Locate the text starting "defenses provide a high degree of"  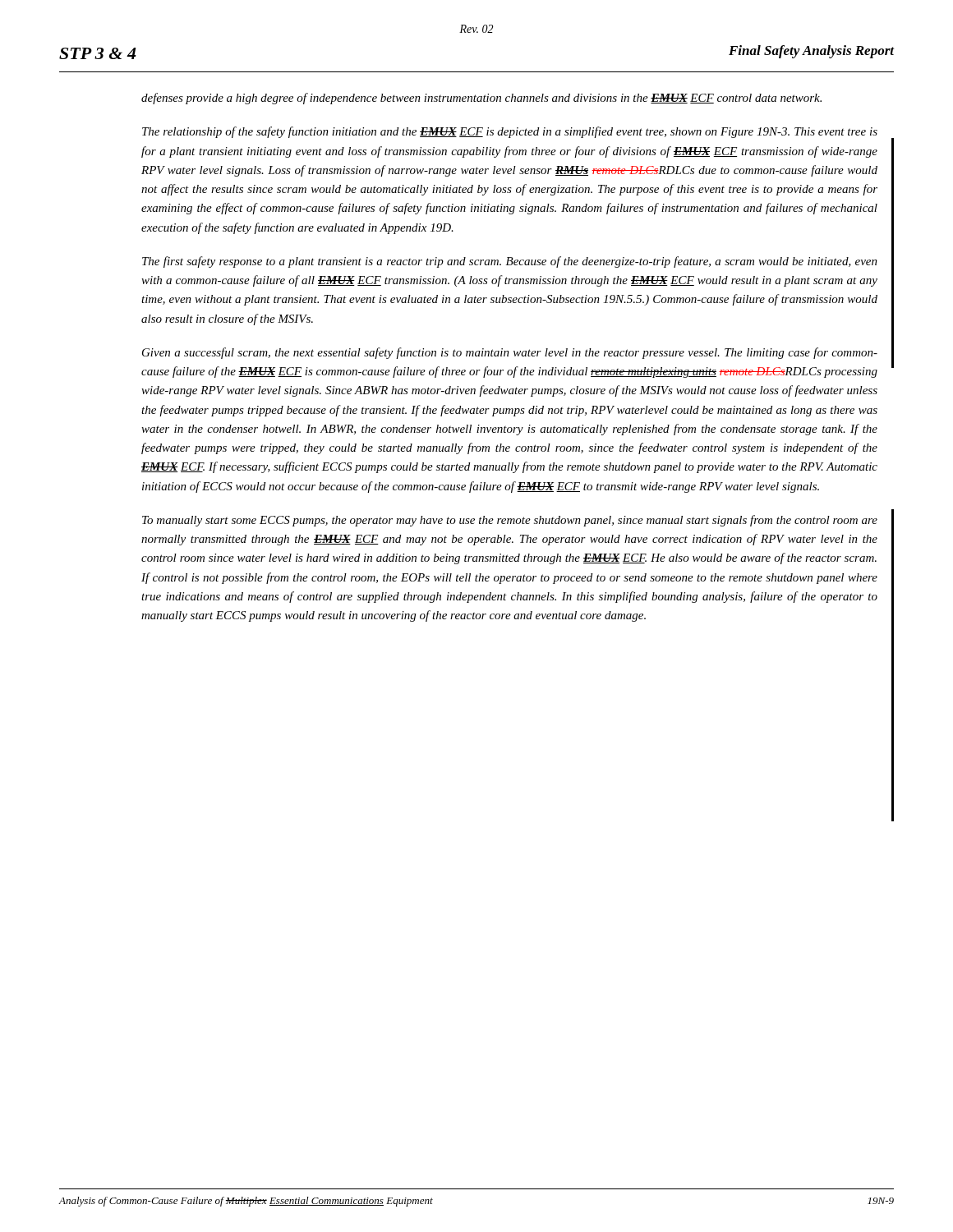click(482, 98)
